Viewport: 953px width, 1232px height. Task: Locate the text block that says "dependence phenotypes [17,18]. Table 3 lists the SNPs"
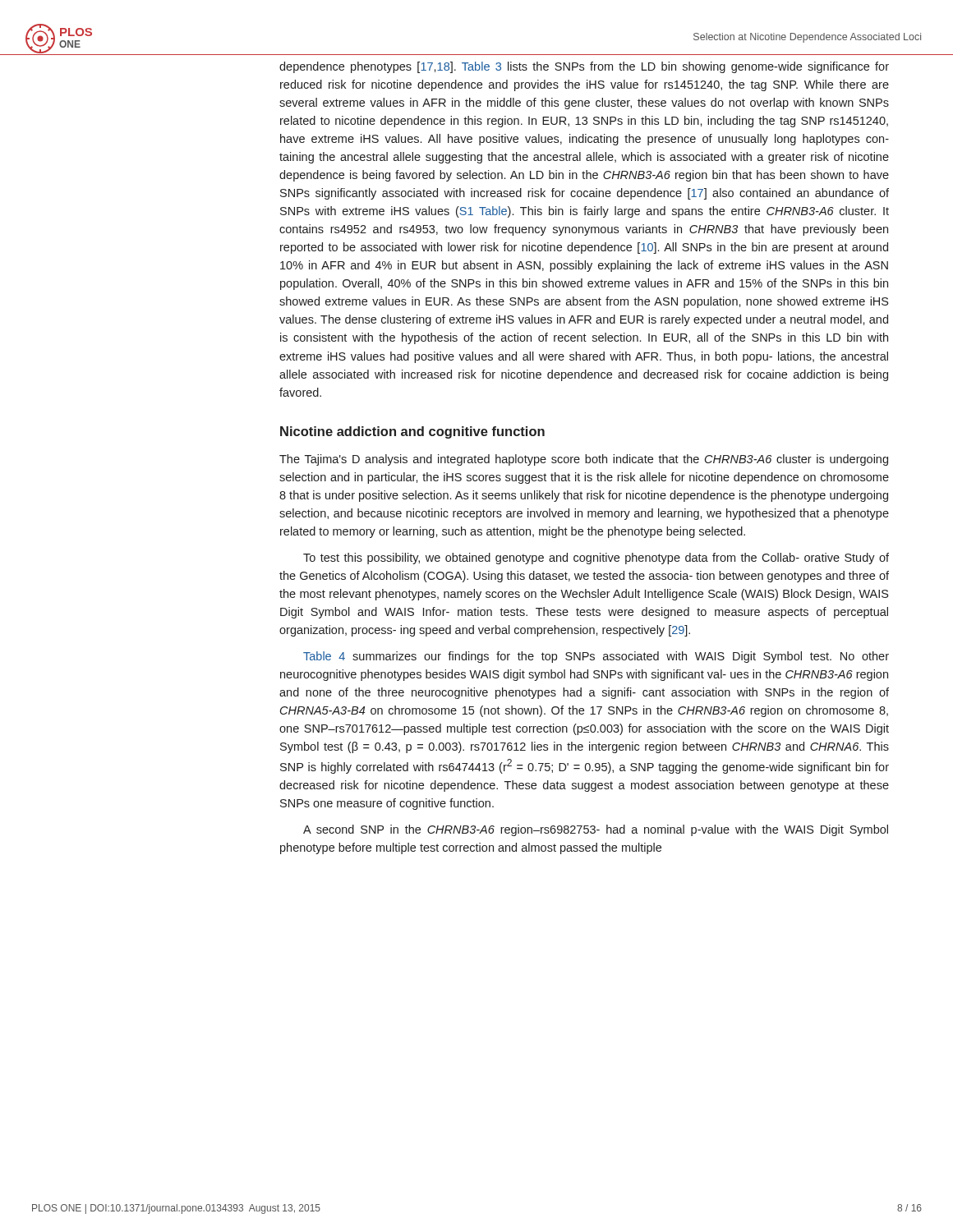point(584,229)
